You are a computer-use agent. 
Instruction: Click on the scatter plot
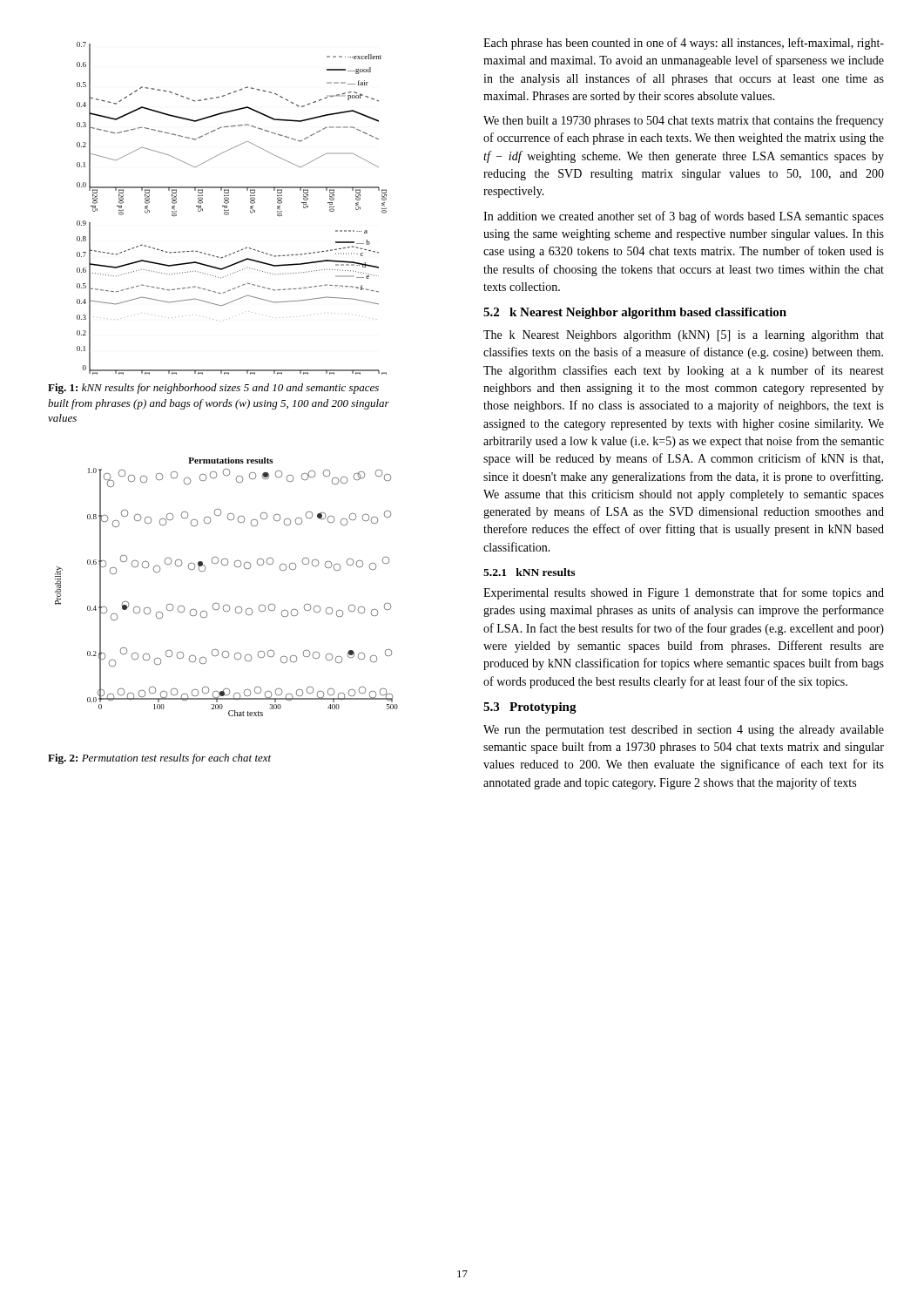point(231,598)
